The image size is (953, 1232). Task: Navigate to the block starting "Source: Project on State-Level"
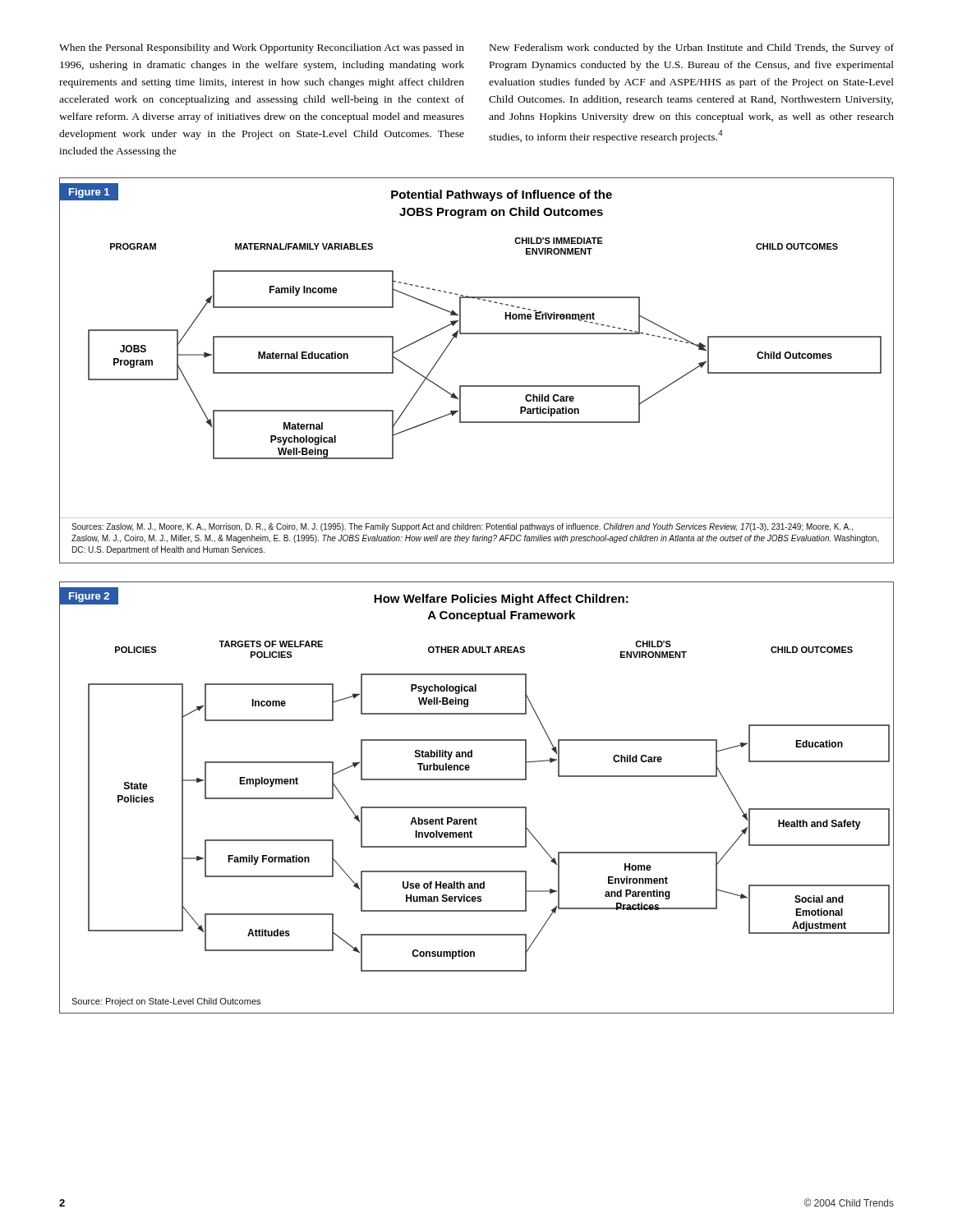click(166, 1002)
